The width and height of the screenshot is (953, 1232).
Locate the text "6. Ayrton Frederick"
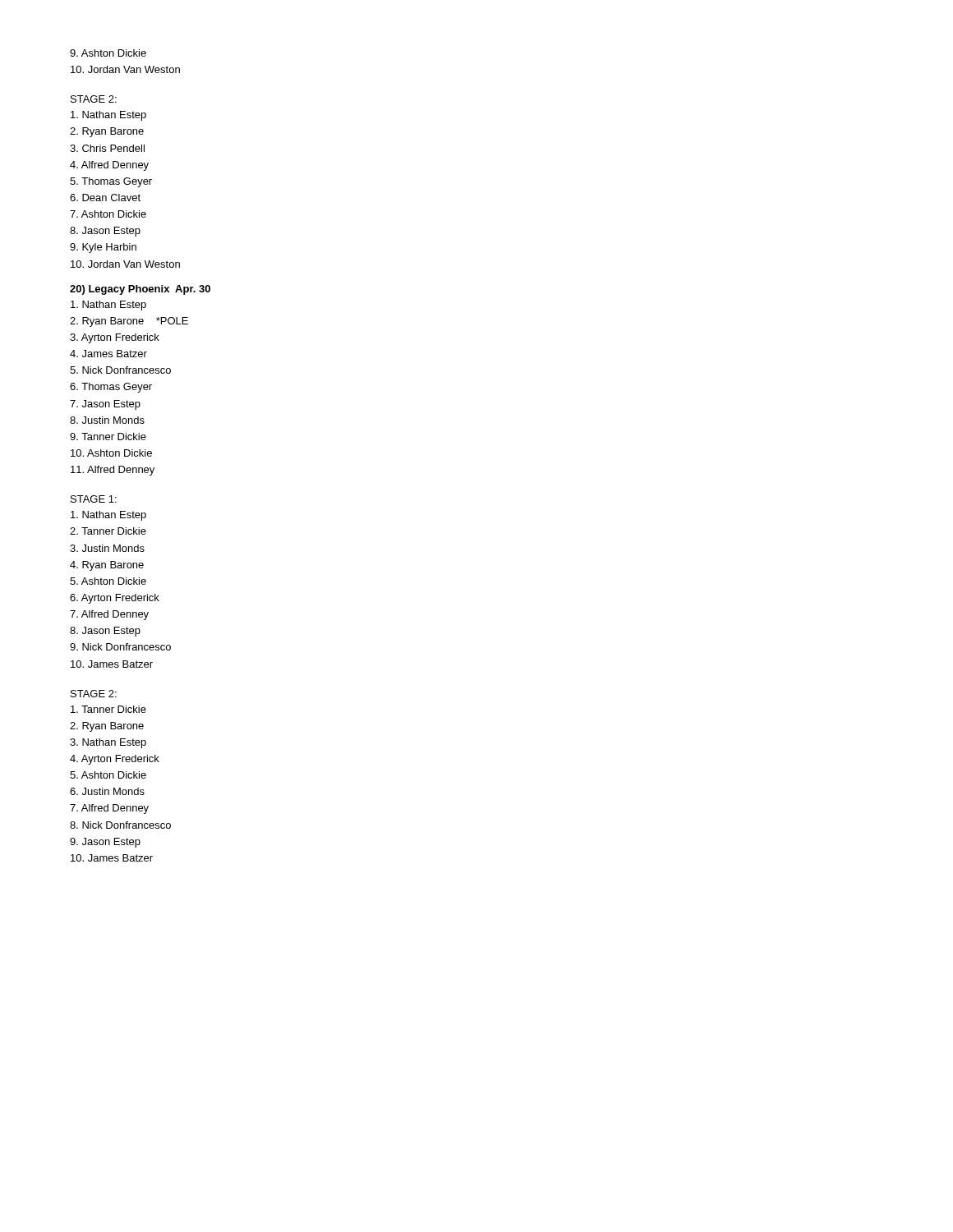point(115,598)
